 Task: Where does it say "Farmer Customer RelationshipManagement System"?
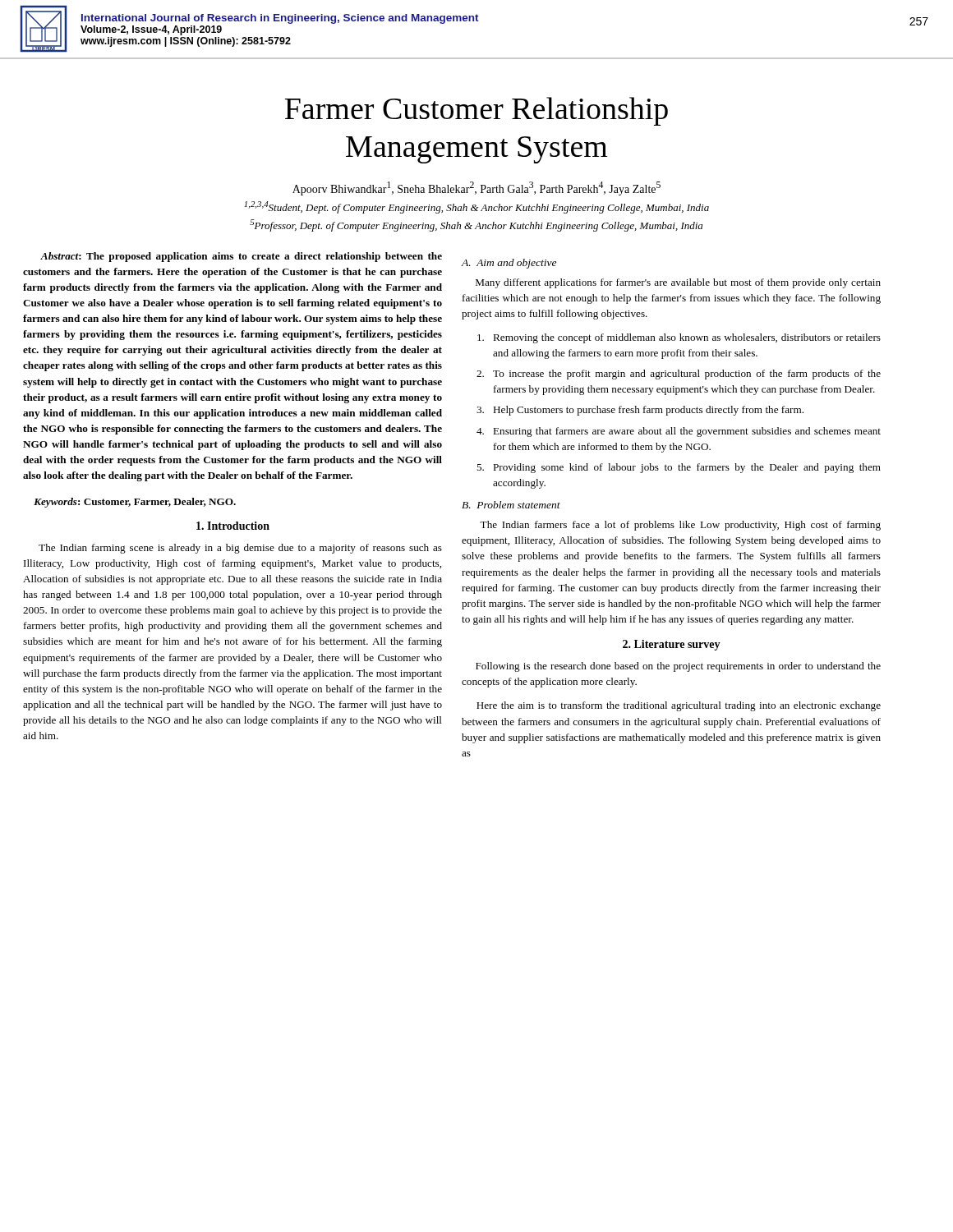click(x=476, y=128)
